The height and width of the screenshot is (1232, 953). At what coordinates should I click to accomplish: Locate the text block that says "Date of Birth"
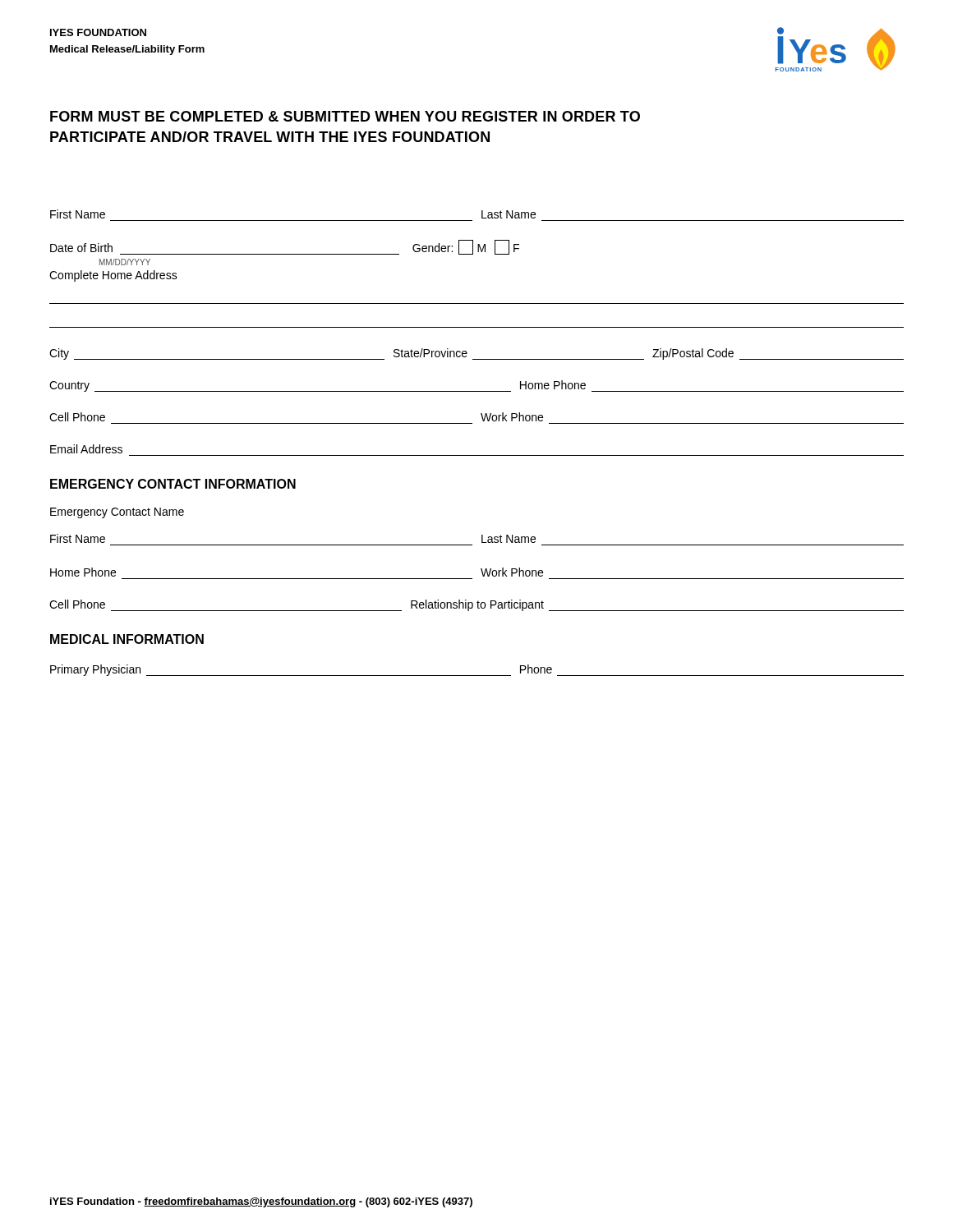click(285, 247)
